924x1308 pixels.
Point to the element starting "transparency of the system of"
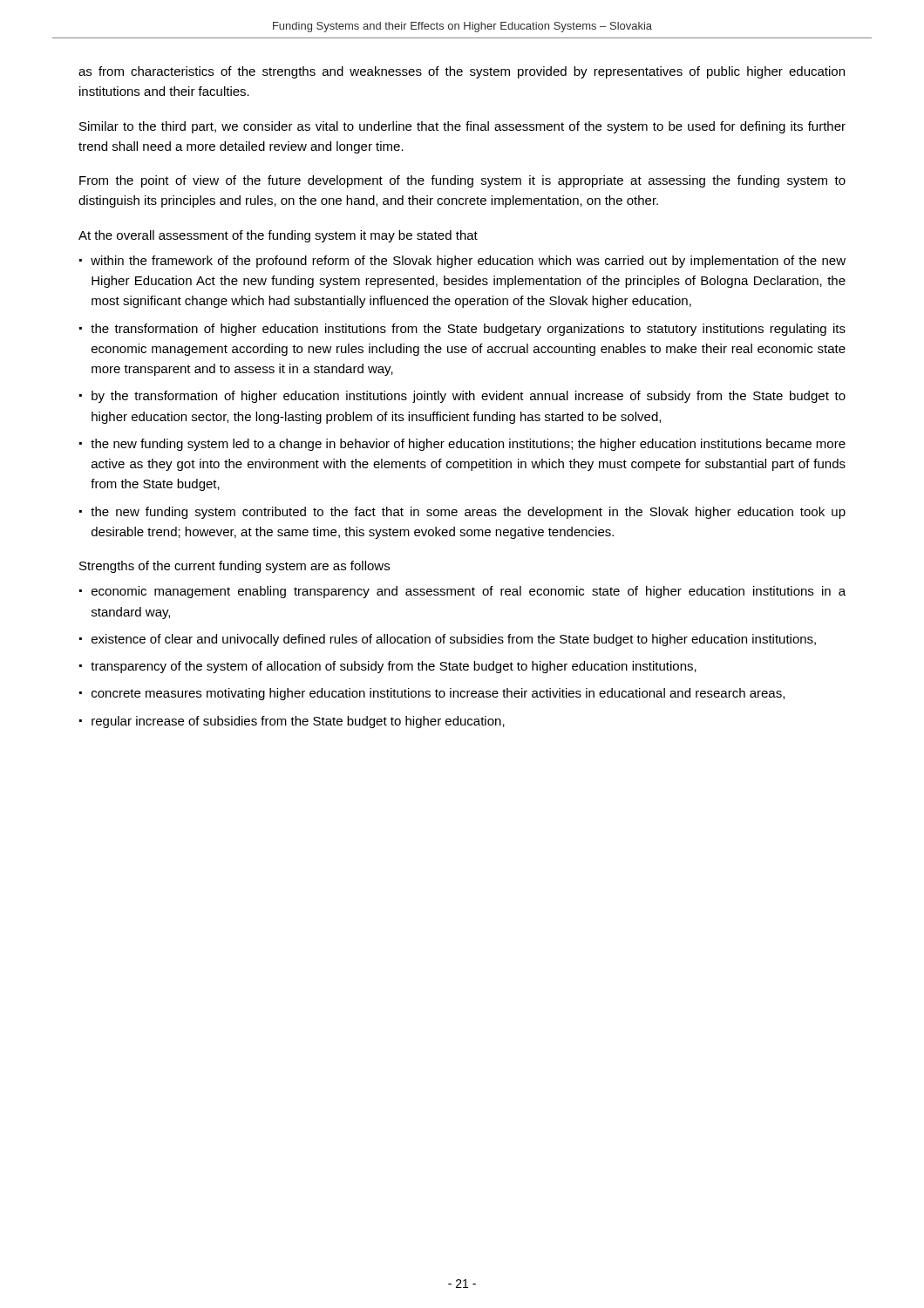pyautogui.click(x=468, y=666)
